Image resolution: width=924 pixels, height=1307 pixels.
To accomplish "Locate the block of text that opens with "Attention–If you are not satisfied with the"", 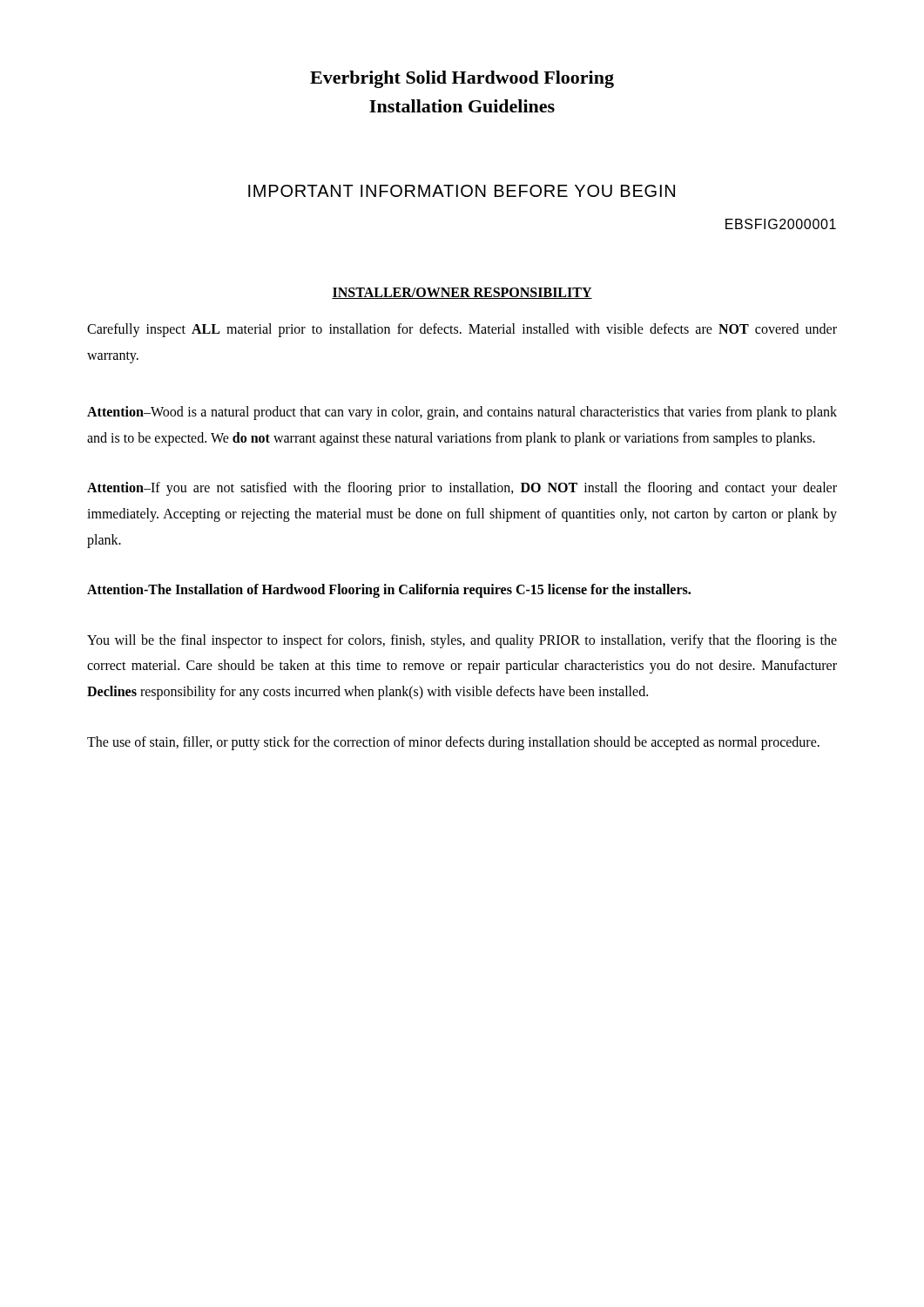I will pyautogui.click(x=462, y=514).
